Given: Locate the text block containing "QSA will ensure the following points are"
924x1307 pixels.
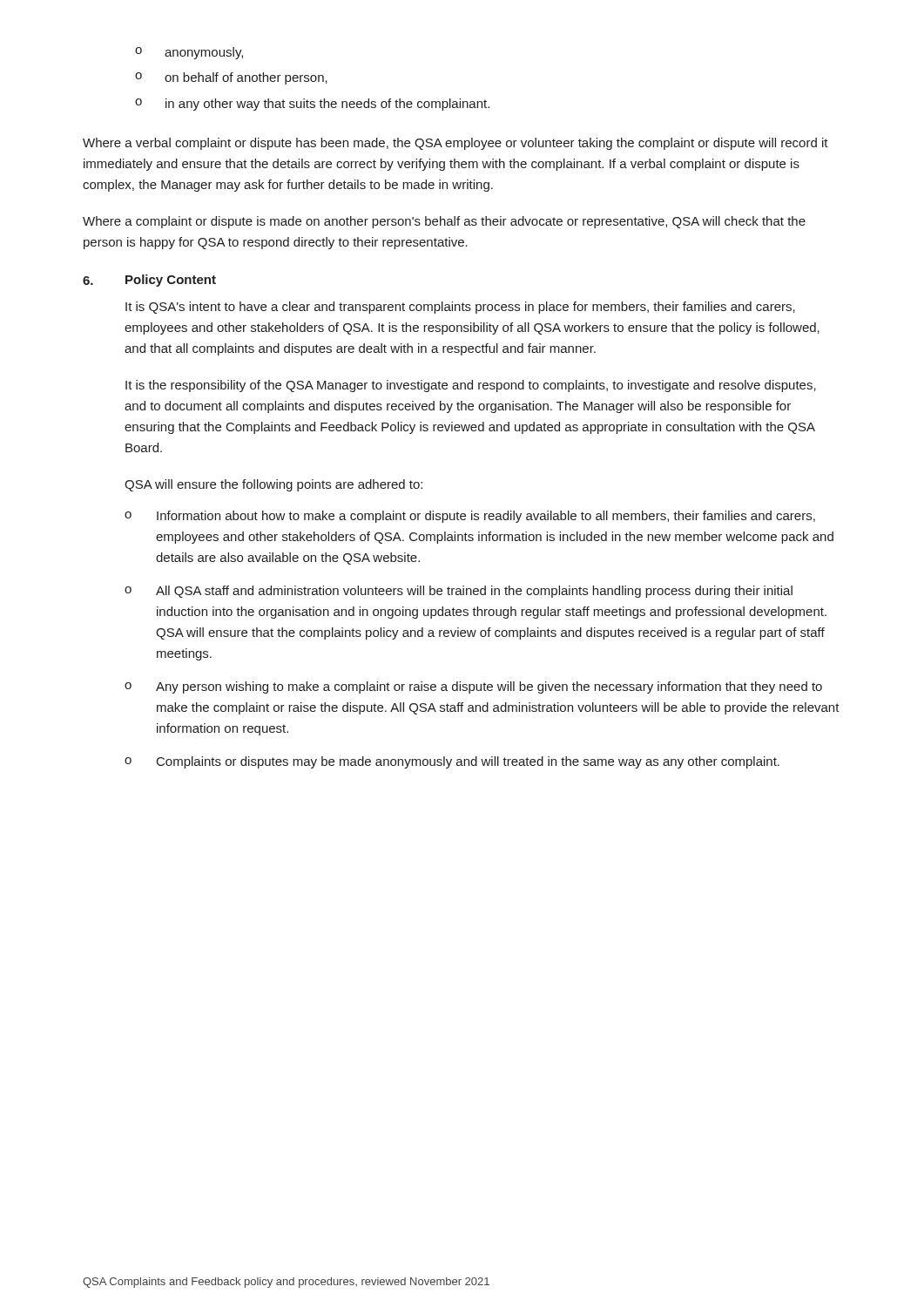Looking at the screenshot, I should click(274, 484).
